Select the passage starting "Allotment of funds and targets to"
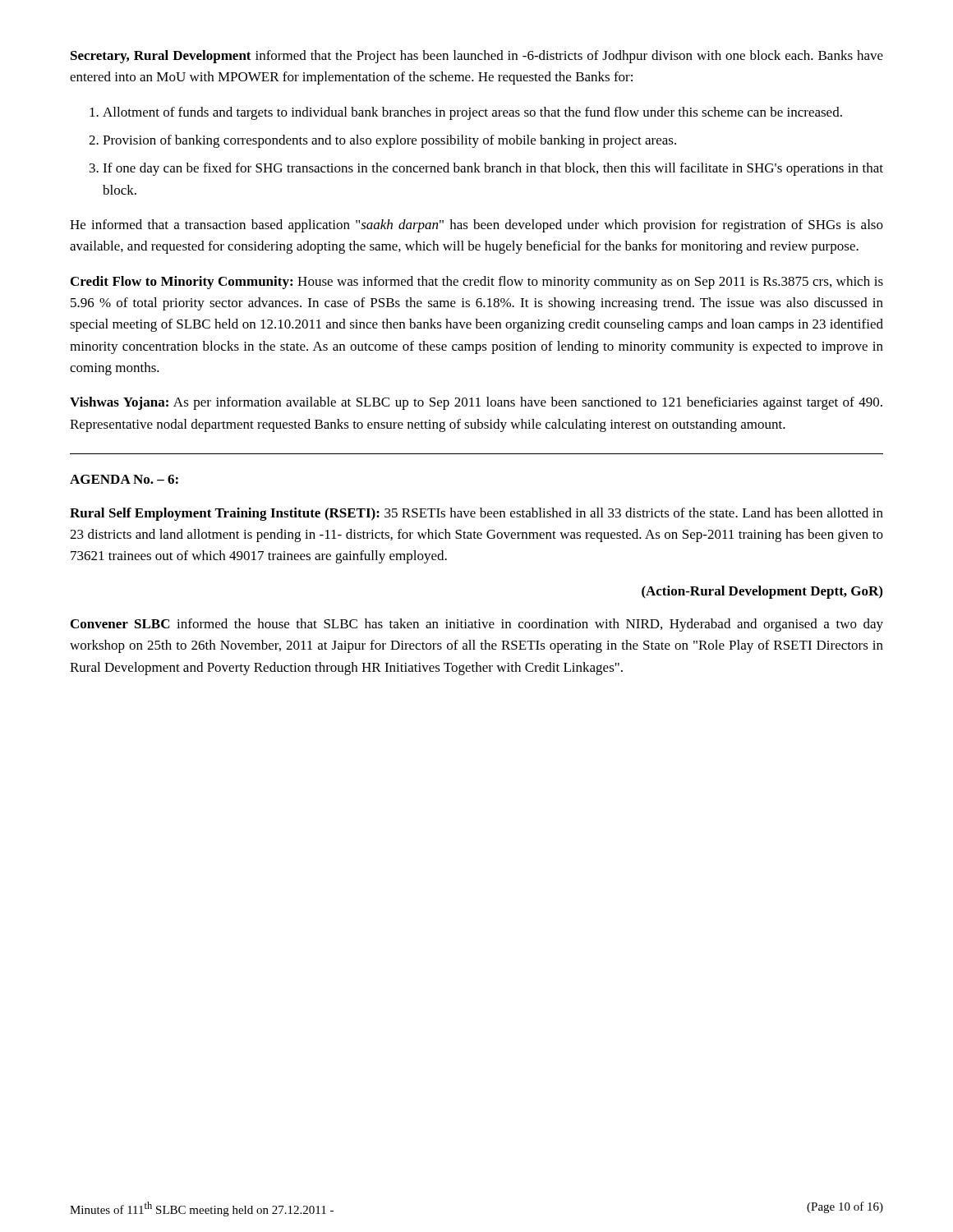Screen dimensions: 1232x953 (493, 112)
